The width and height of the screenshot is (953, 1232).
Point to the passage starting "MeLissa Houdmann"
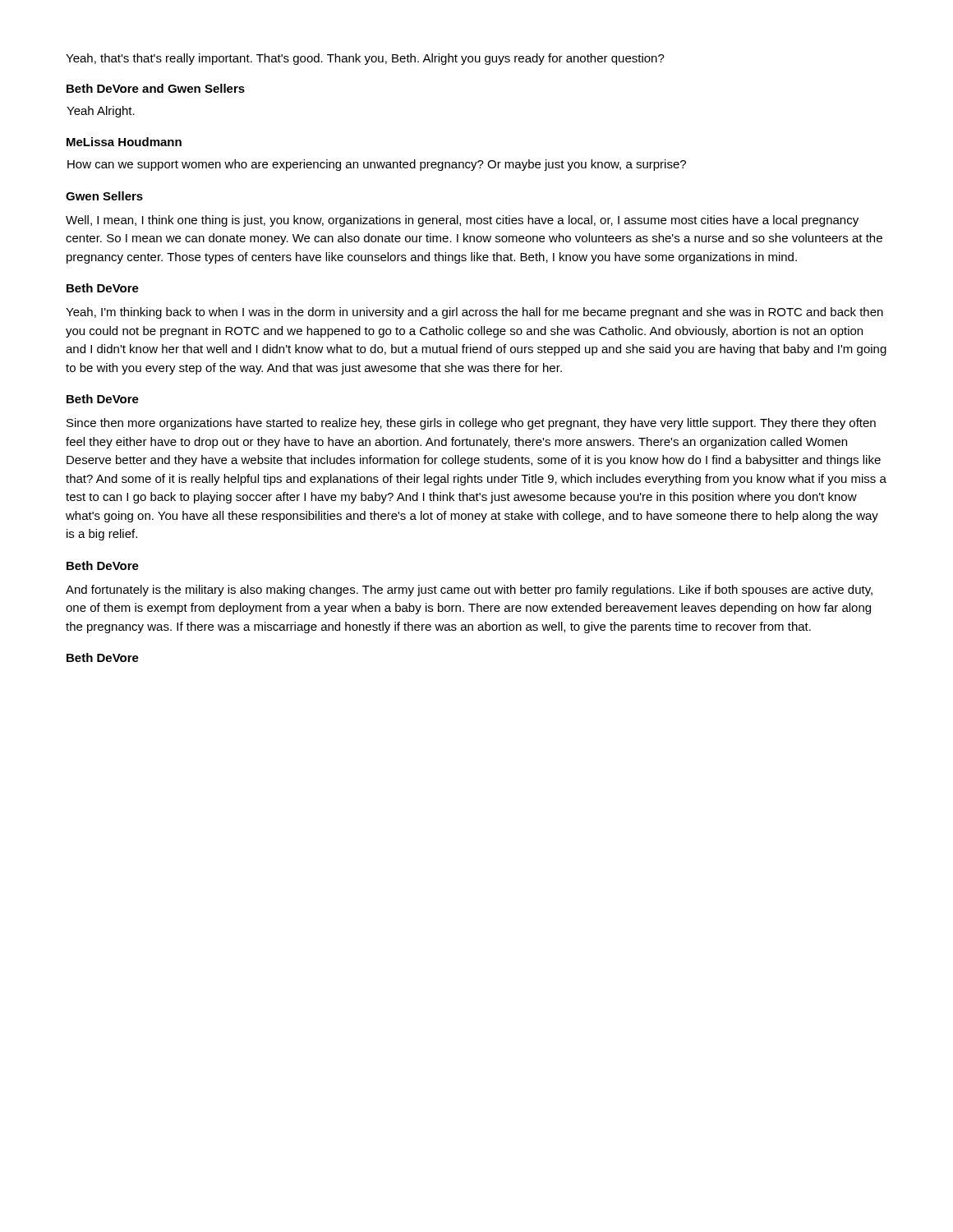(x=124, y=142)
